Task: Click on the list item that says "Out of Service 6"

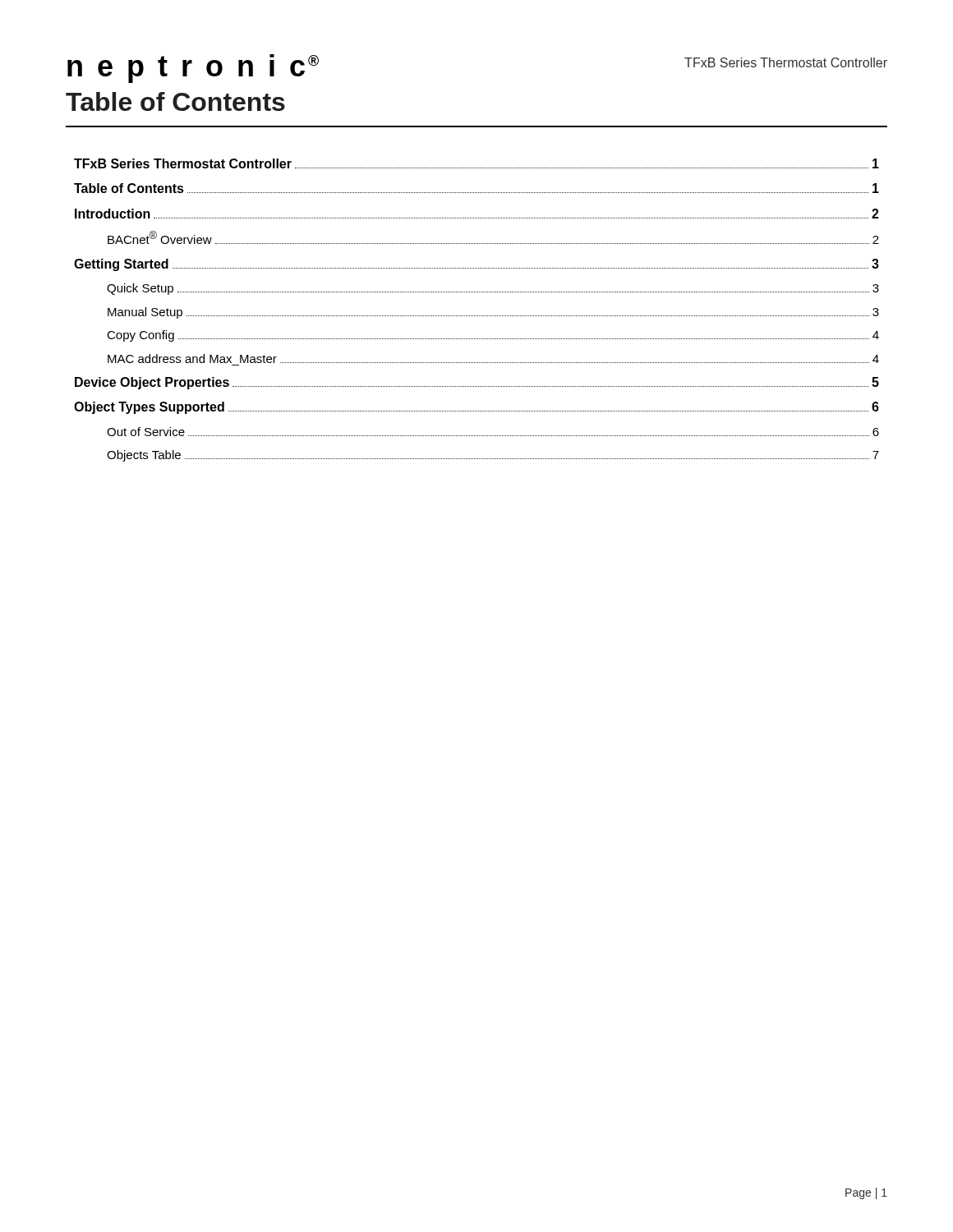Action: pyautogui.click(x=493, y=432)
